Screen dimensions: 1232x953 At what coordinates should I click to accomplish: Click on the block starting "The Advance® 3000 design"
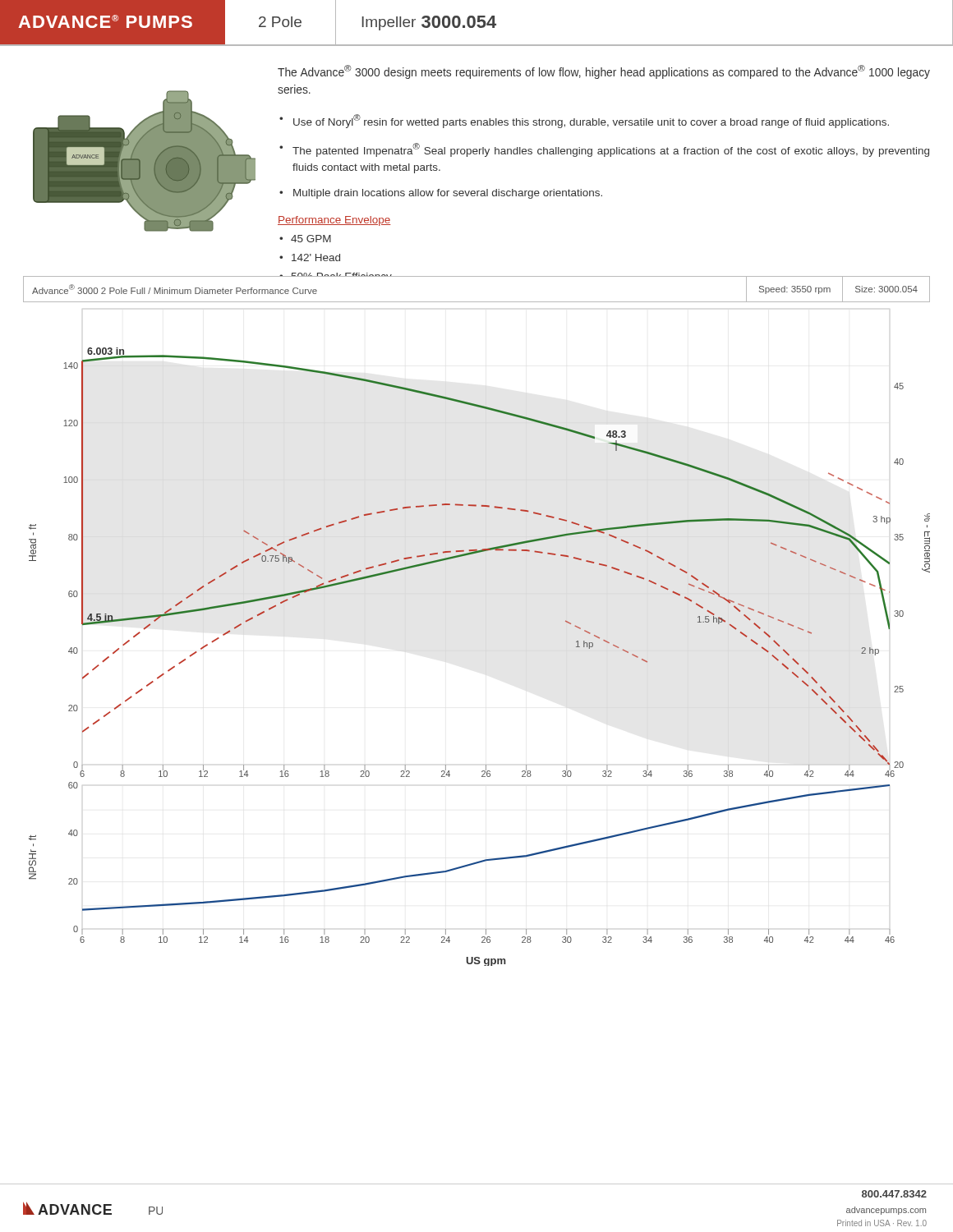tap(604, 80)
